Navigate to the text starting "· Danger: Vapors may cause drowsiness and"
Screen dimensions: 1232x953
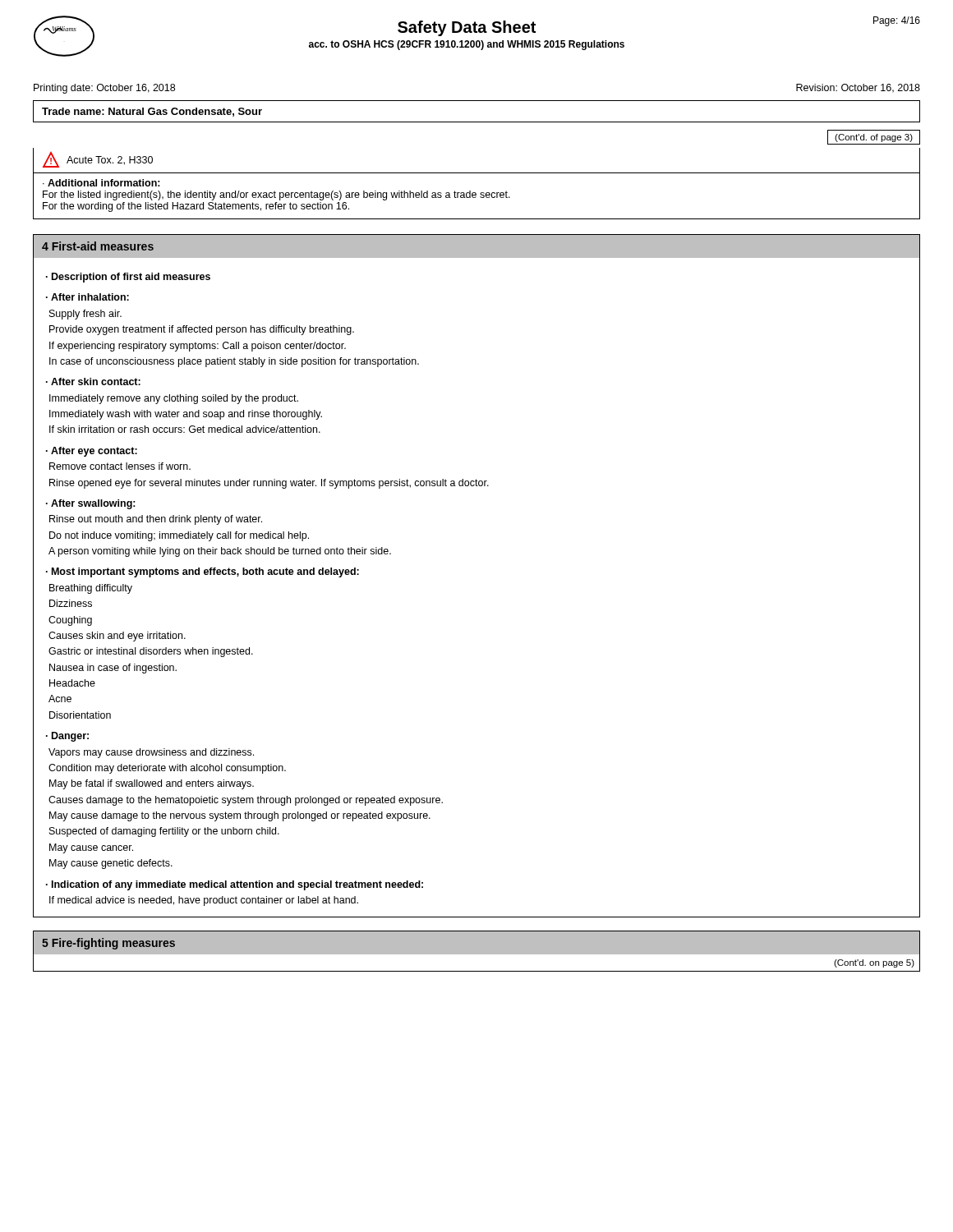pyautogui.click(x=67, y=737)
